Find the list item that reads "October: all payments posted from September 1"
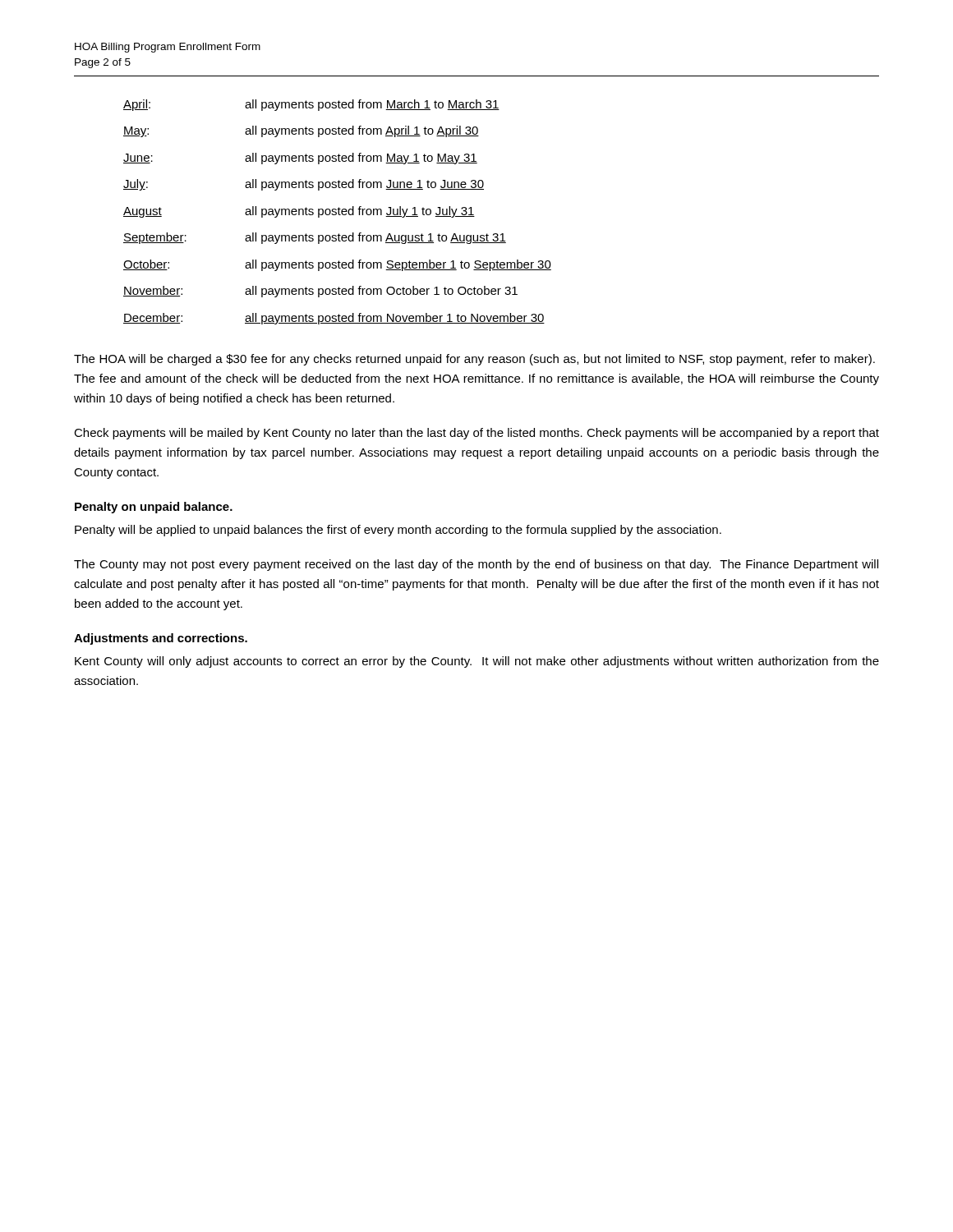The height and width of the screenshot is (1232, 953). [337, 265]
